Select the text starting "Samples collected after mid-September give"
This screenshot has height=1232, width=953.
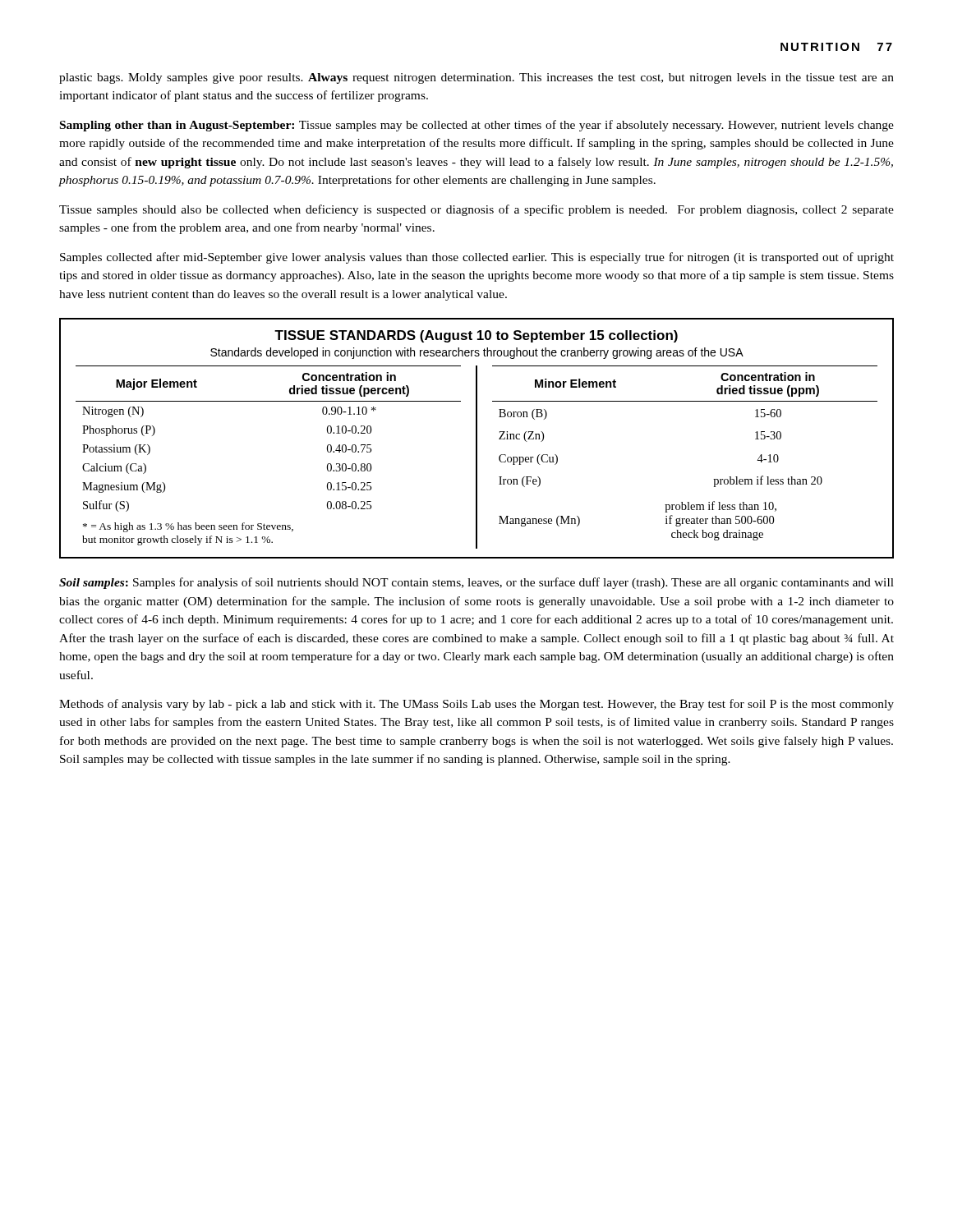(x=476, y=276)
